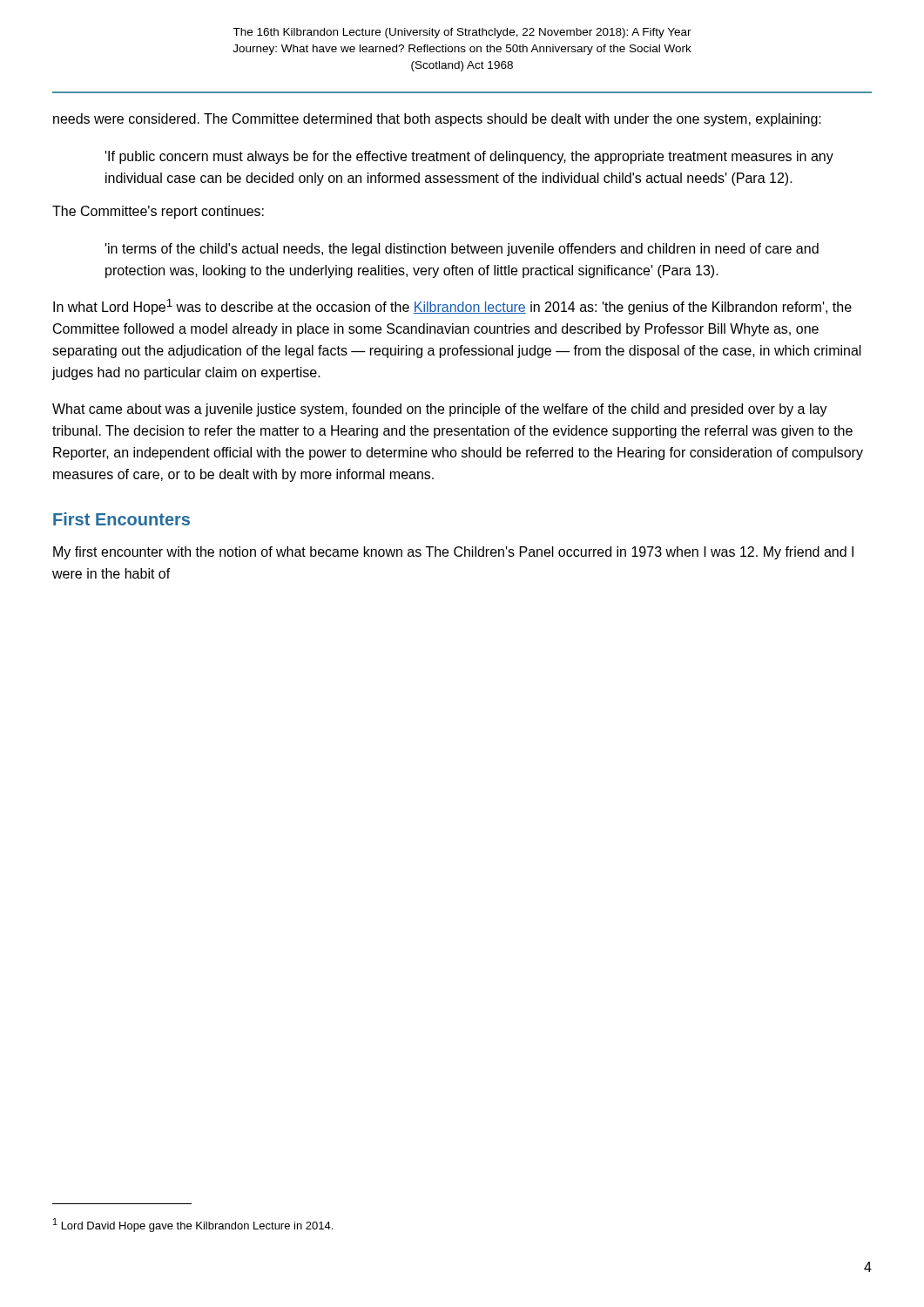
Task: Find the text starting "First Encounters"
Action: [x=121, y=520]
